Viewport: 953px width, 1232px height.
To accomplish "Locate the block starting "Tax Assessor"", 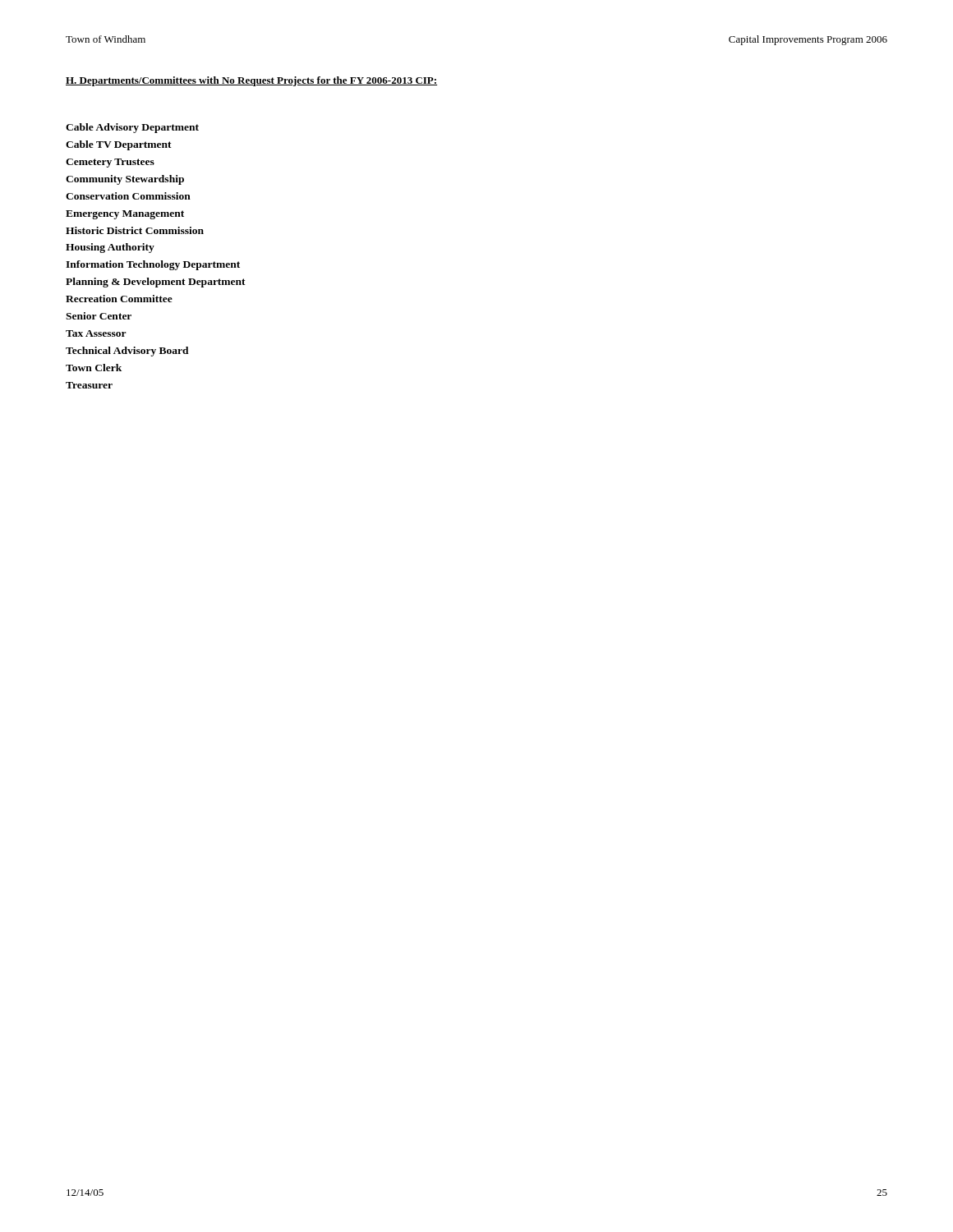I will point(96,333).
